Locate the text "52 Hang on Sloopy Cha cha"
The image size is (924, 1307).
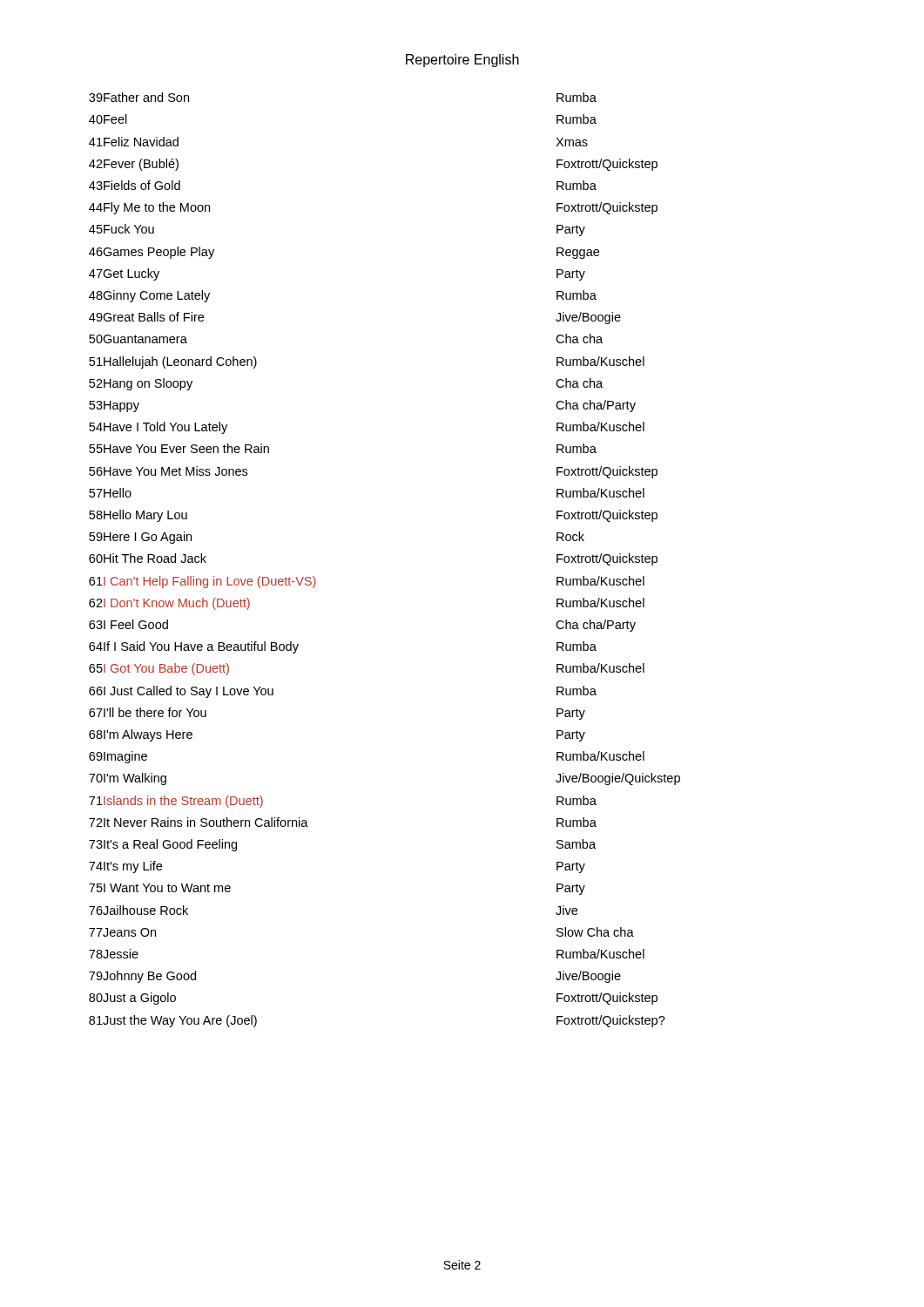pyautogui.click(x=138, y=384)
